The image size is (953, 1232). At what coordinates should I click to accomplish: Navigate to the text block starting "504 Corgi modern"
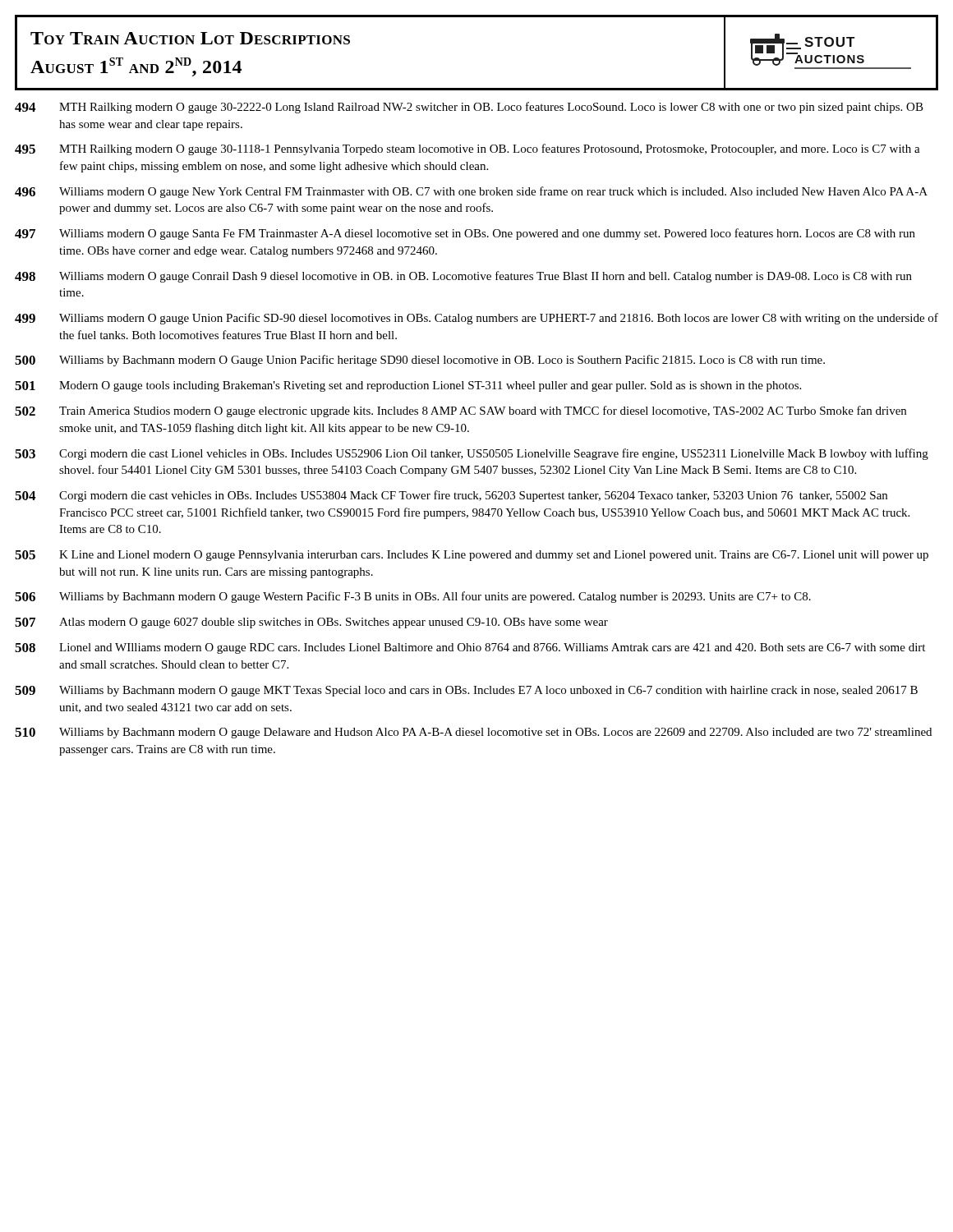(476, 513)
